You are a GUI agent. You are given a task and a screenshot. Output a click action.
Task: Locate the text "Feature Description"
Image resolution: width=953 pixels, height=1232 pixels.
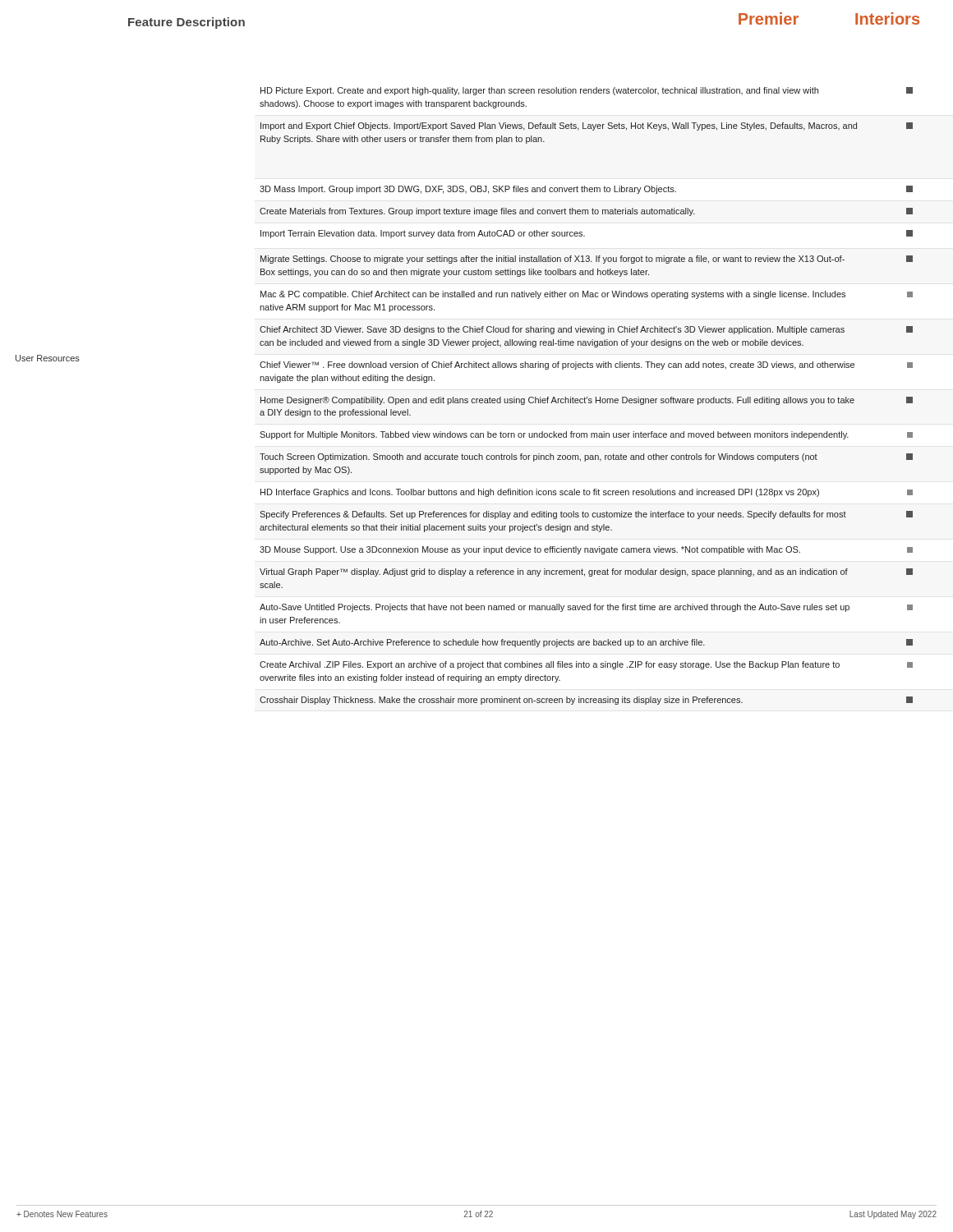[186, 22]
